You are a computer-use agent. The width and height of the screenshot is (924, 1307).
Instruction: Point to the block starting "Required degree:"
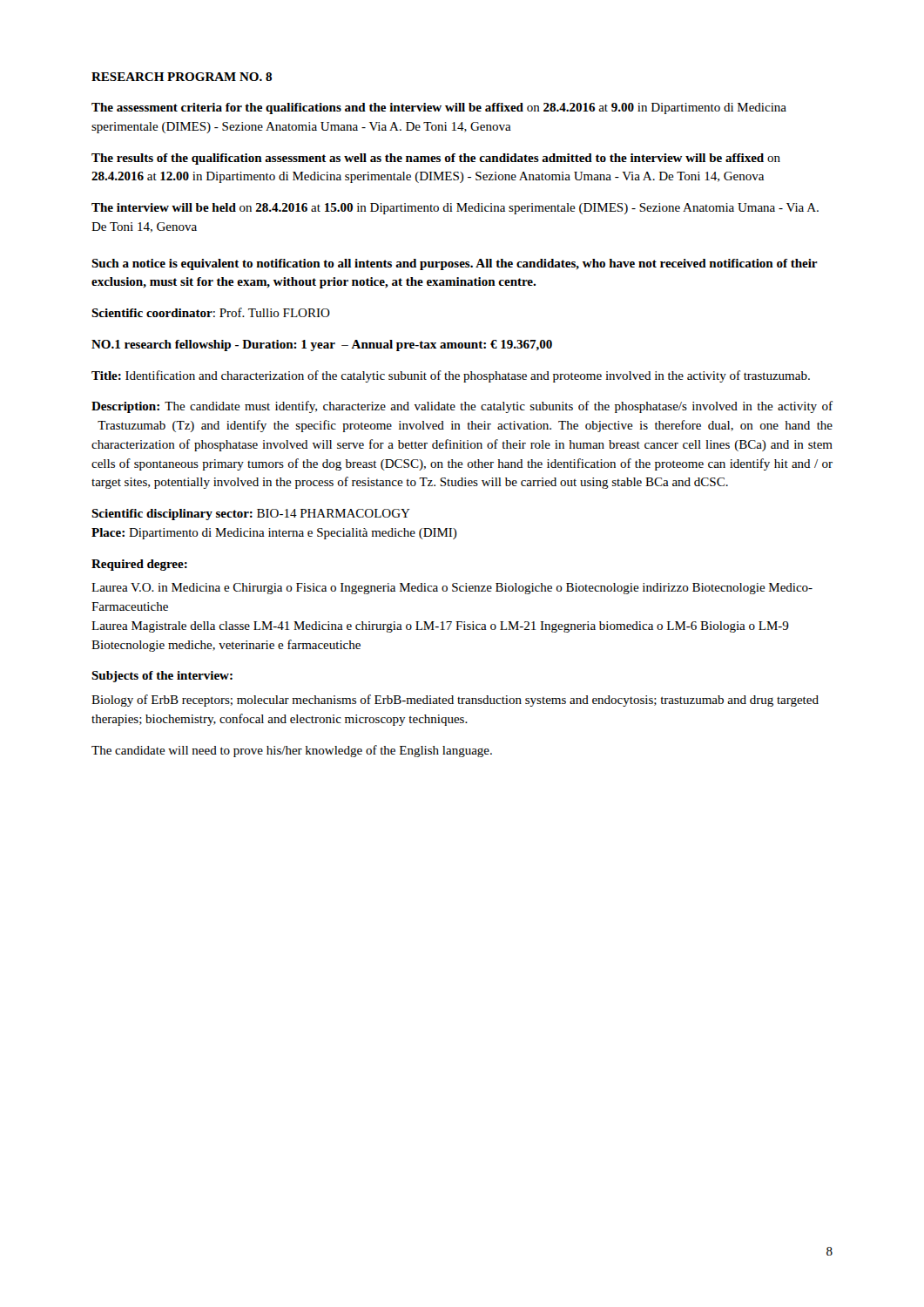(140, 563)
